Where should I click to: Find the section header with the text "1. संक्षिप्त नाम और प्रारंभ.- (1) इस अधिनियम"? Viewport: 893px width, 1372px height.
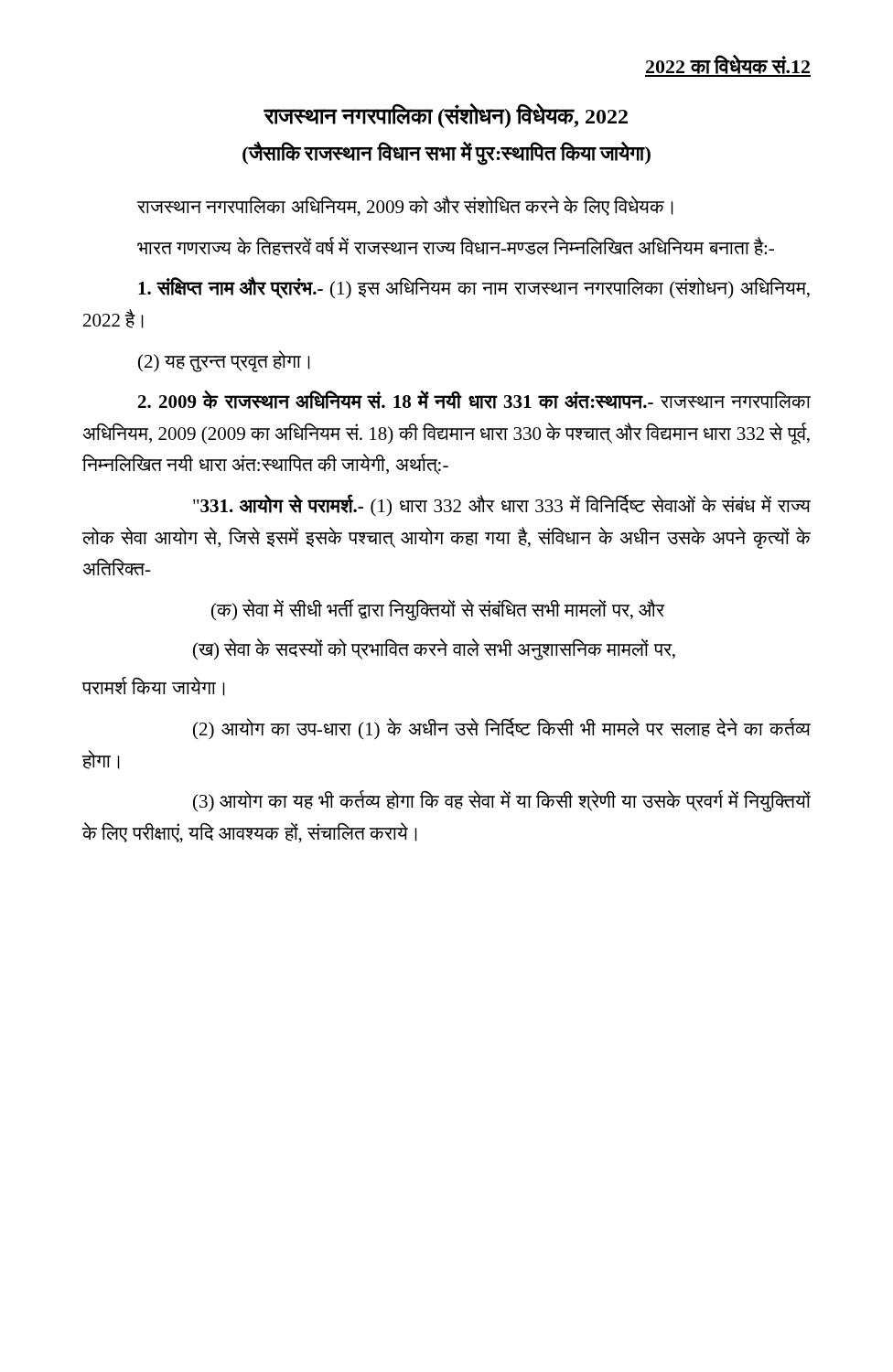pos(446,304)
